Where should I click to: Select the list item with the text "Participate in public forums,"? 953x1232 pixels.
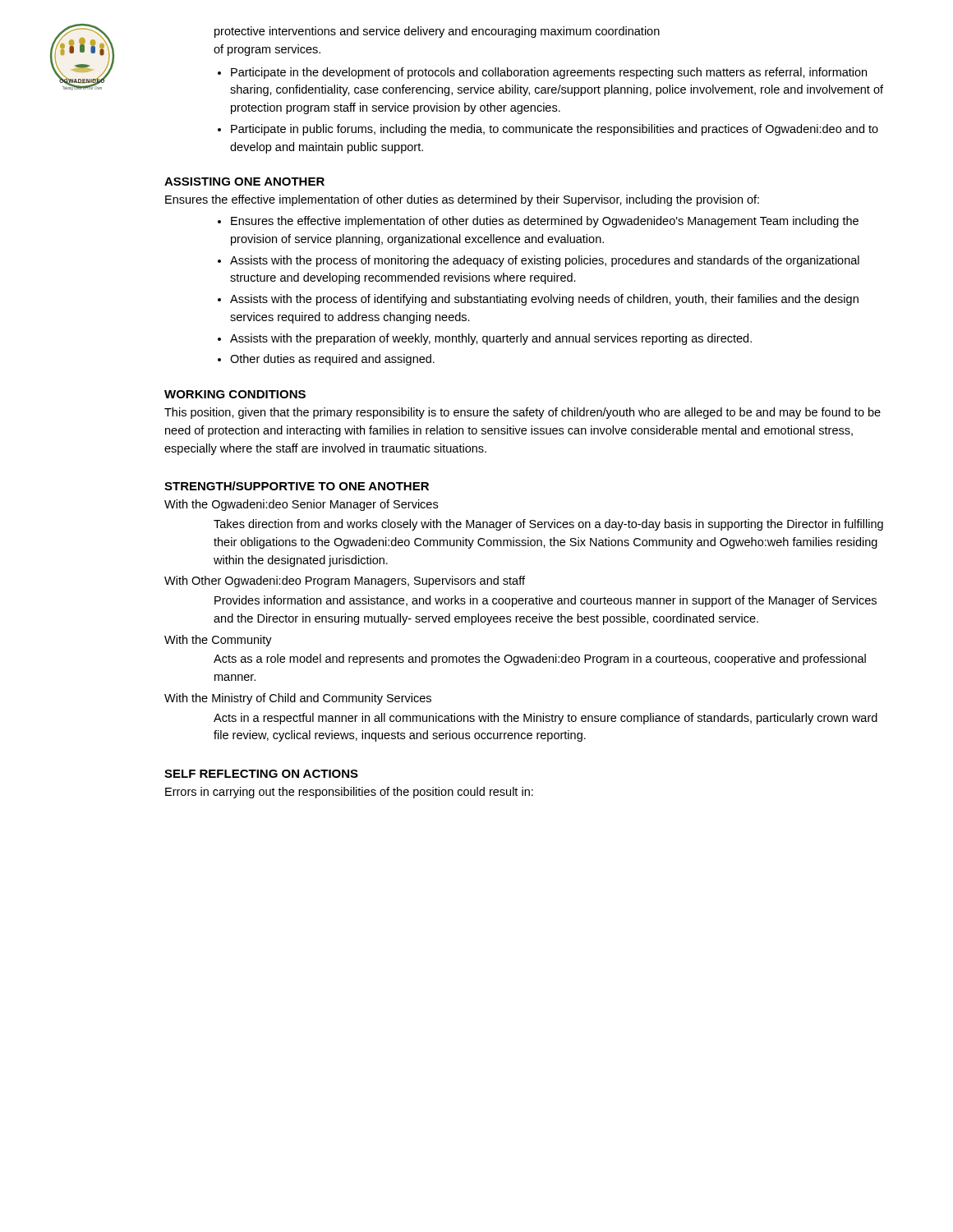pyautogui.click(x=554, y=138)
